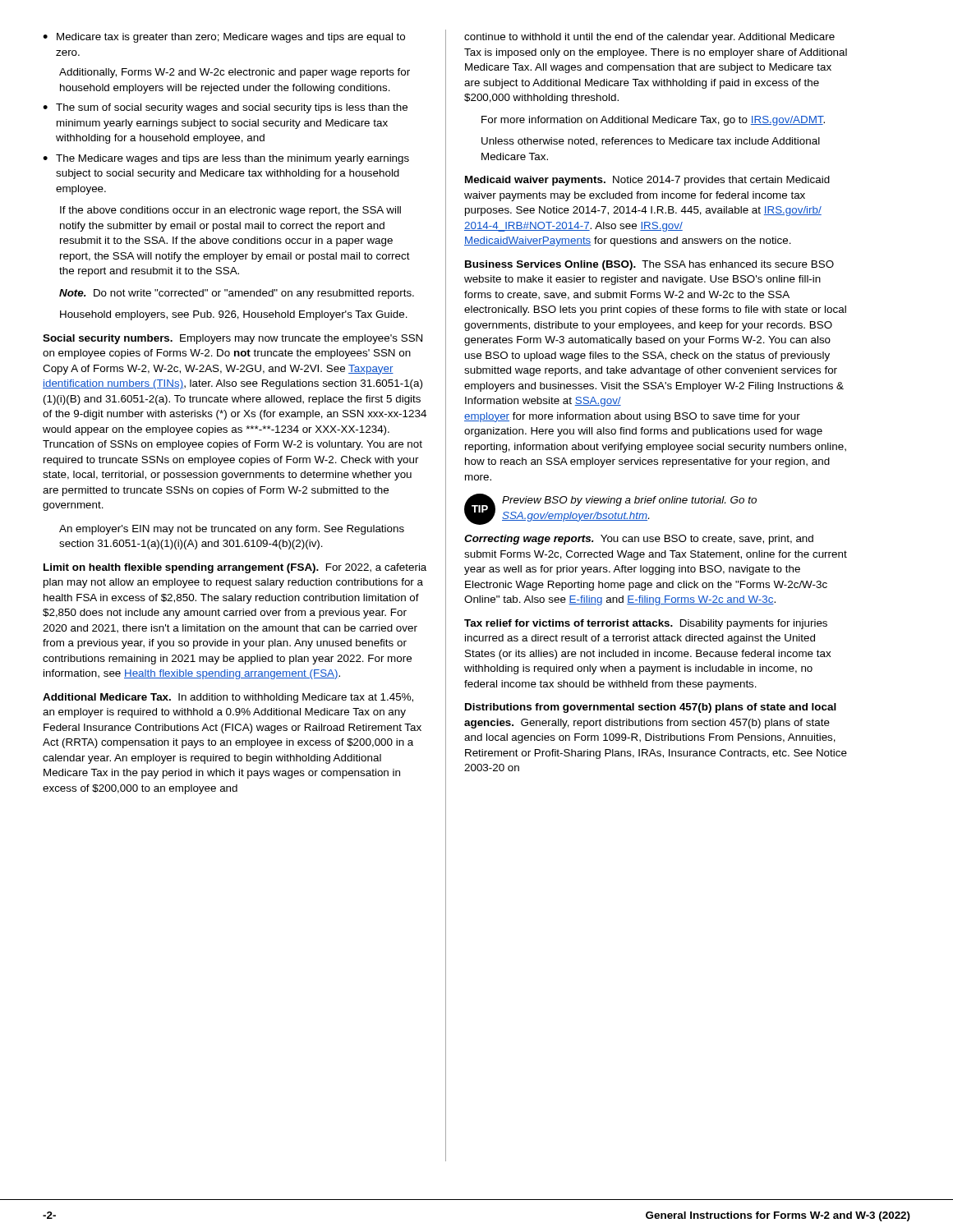This screenshot has width=953, height=1232.
Task: Locate the text block starting "• Medicare tax is greater than zero; Medicare"
Action: 235,45
